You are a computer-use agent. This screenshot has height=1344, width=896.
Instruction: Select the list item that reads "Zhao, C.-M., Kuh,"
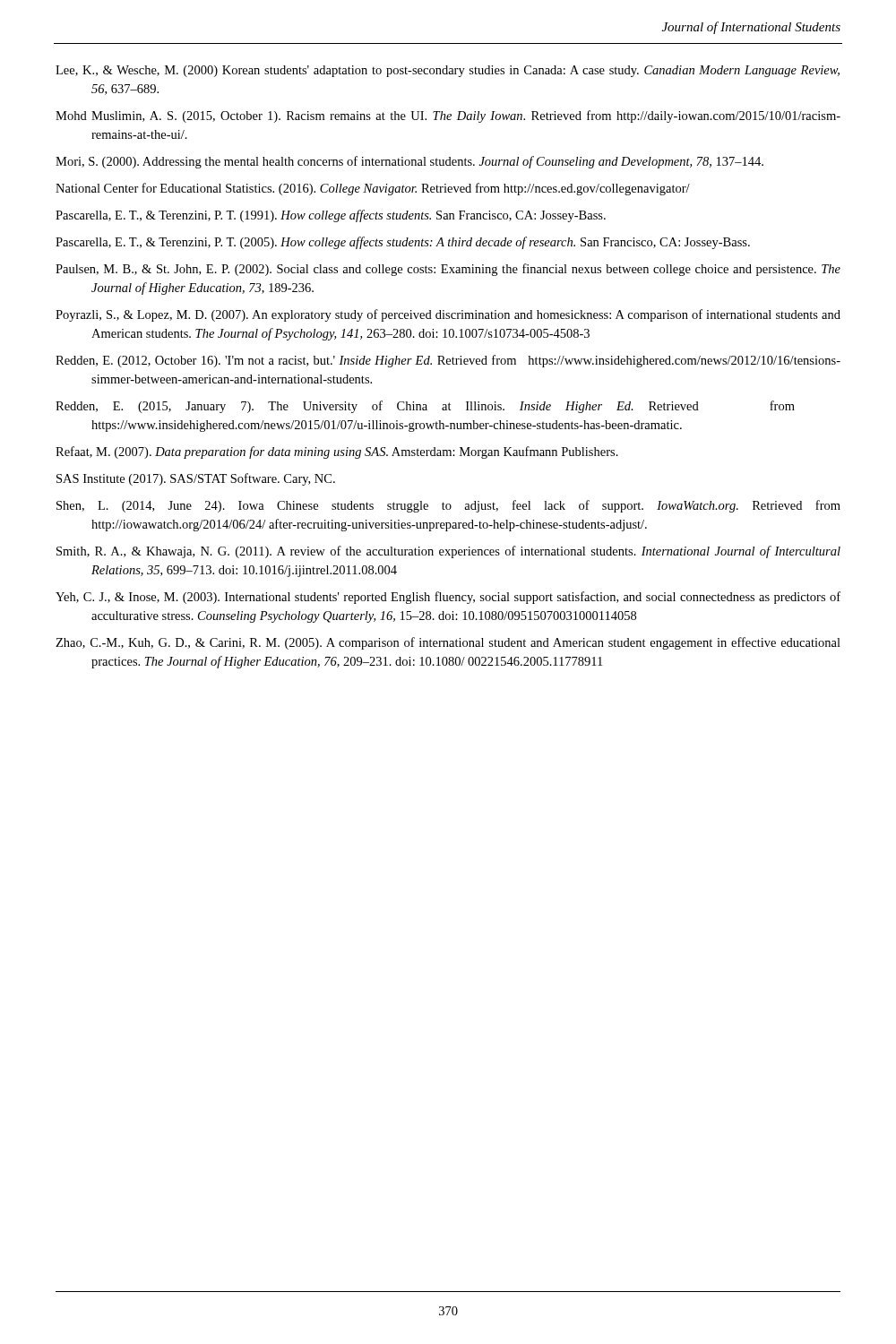pyautogui.click(x=448, y=653)
